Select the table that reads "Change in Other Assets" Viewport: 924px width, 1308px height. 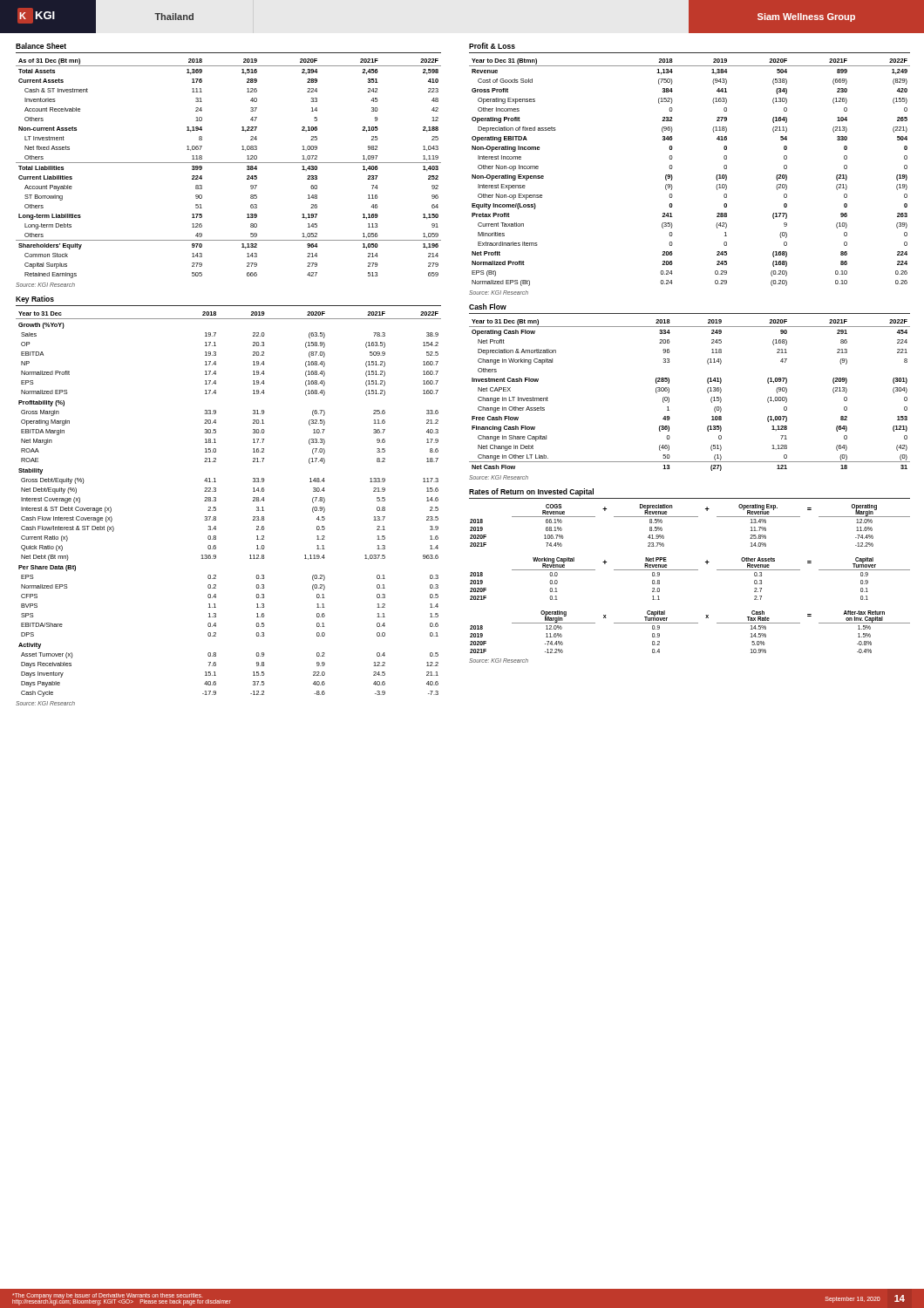tap(689, 394)
